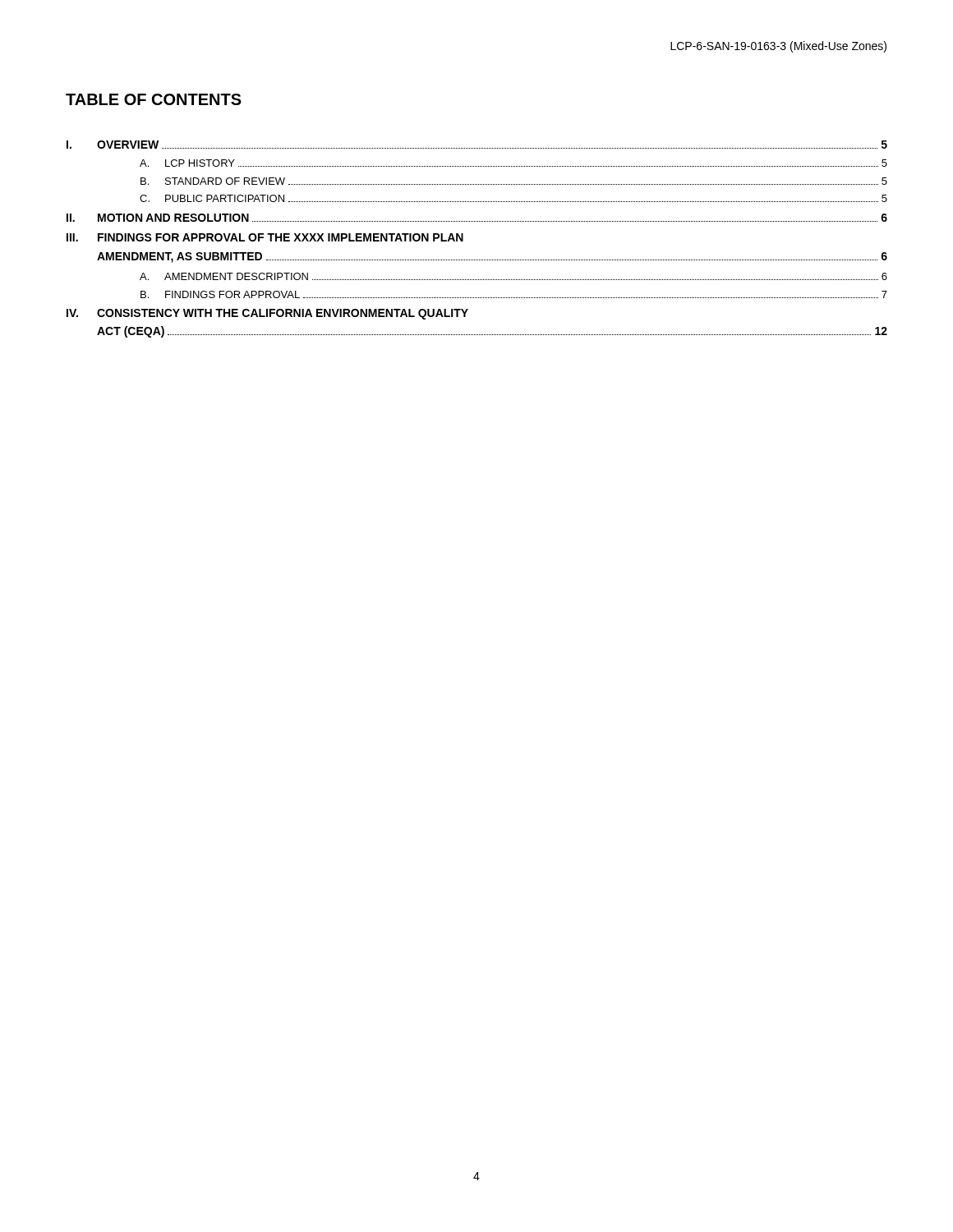The width and height of the screenshot is (953, 1232).
Task: Select the region starting "IV. CONSISTENCY WITH THE CALIFORNIA ENVIRONMENTAL QUALITY ACT"
Action: click(x=267, y=314)
